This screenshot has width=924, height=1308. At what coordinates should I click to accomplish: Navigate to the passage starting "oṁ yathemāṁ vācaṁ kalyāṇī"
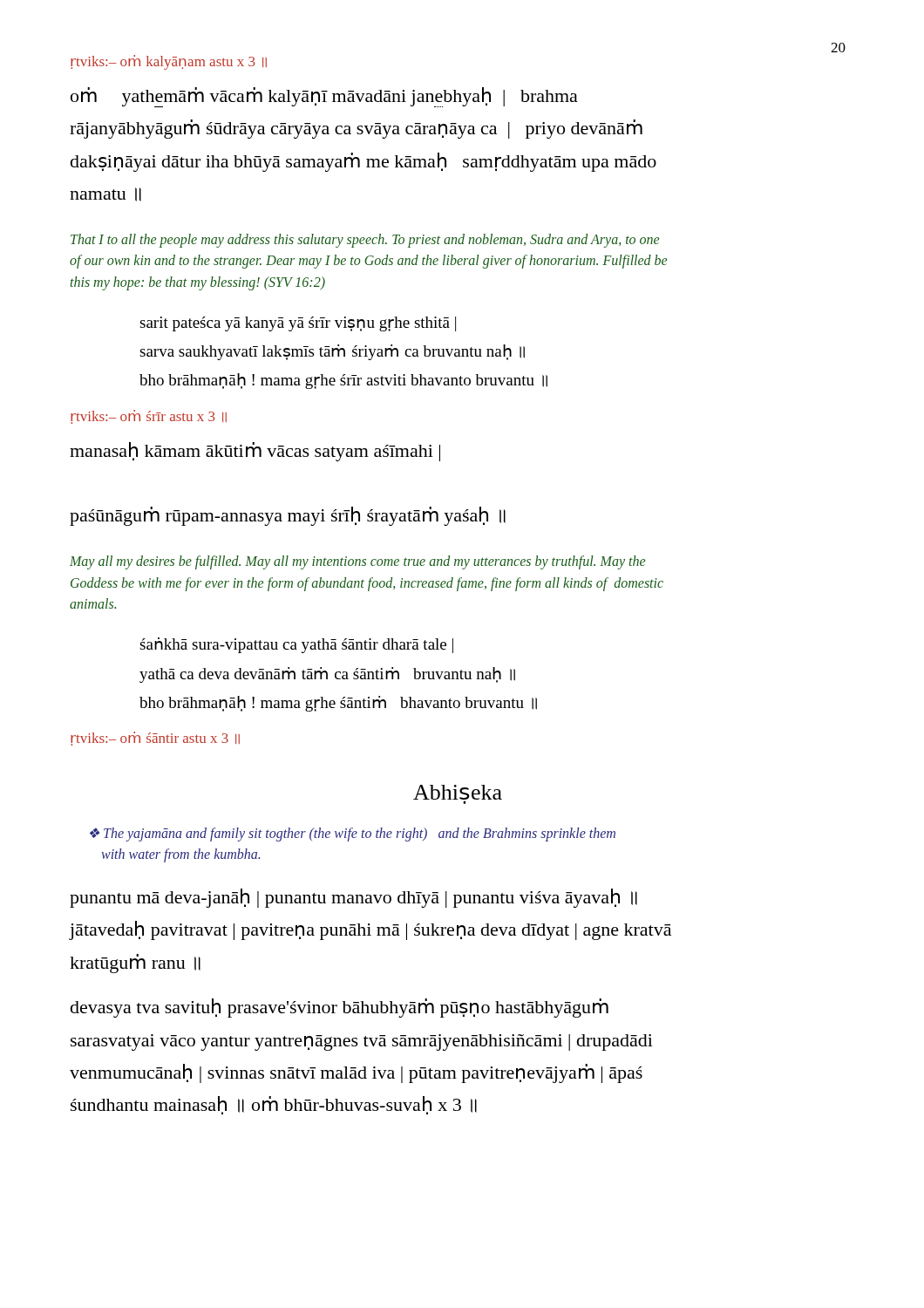pos(363,144)
